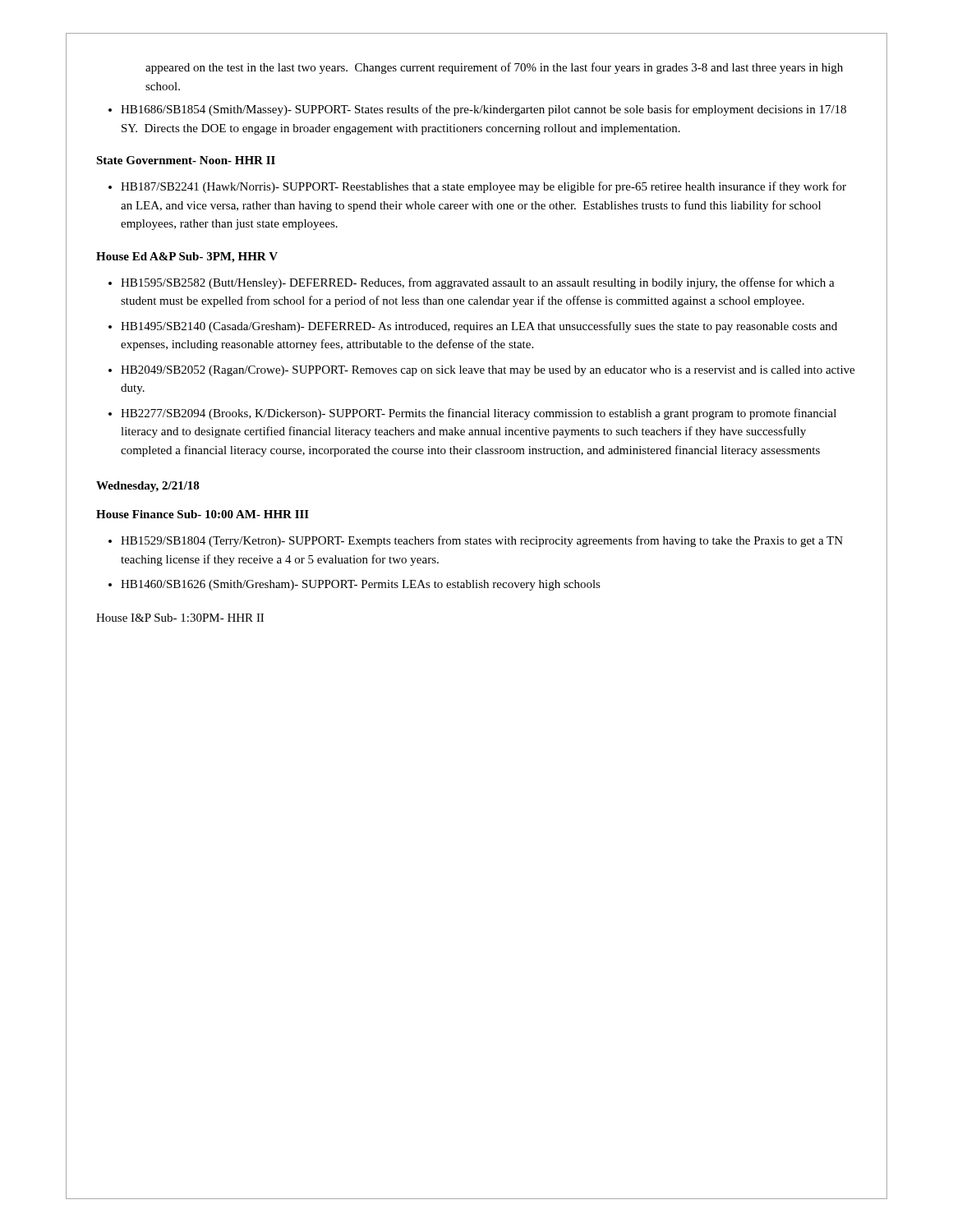Point to the block beginning "HB2049/SB2052 (Ragan/Crowe)- SUPPORT- Removes"
The height and width of the screenshot is (1232, 953).
coord(488,378)
